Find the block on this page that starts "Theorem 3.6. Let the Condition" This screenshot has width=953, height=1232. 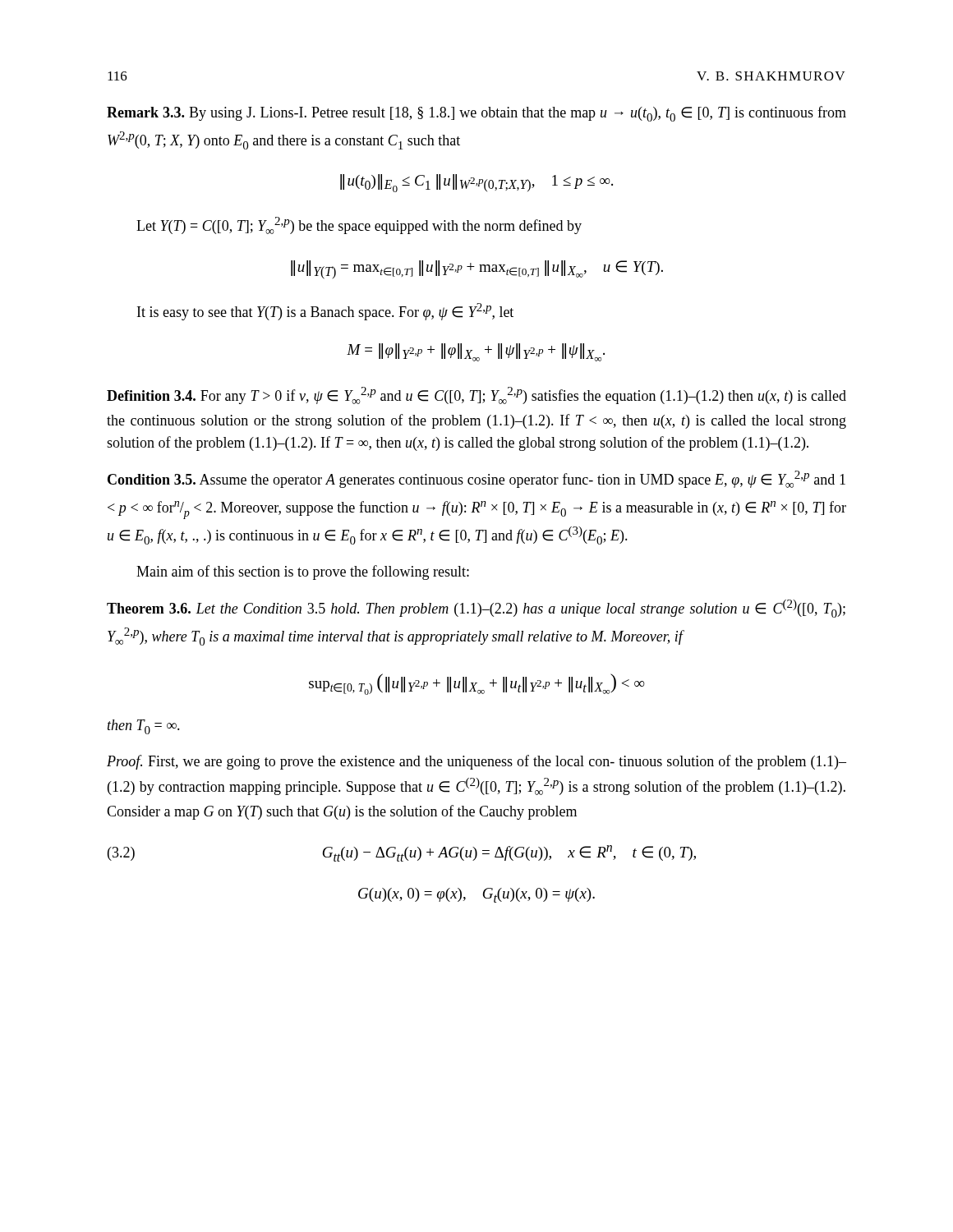click(x=476, y=623)
